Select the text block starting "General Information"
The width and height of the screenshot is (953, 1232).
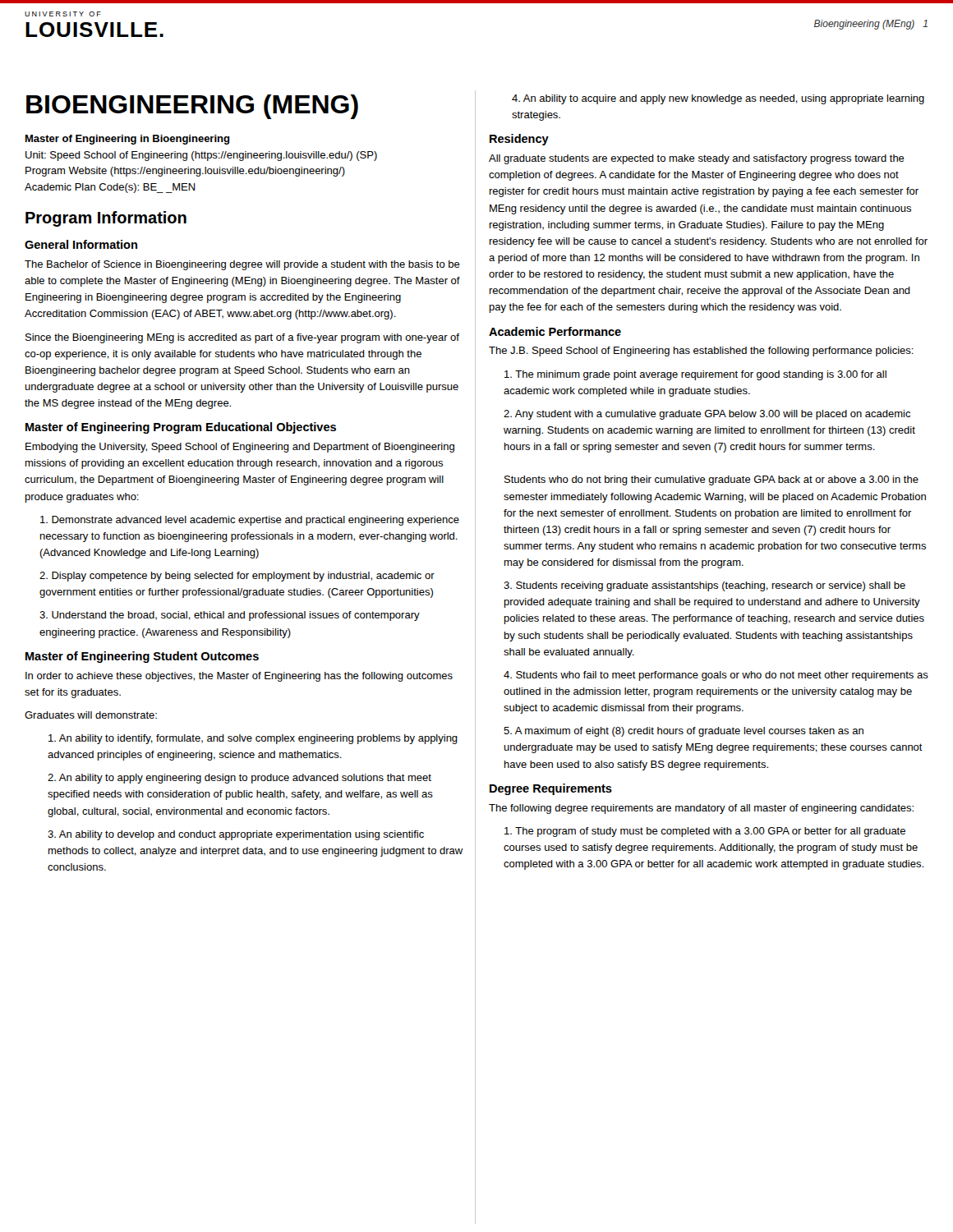(x=81, y=245)
